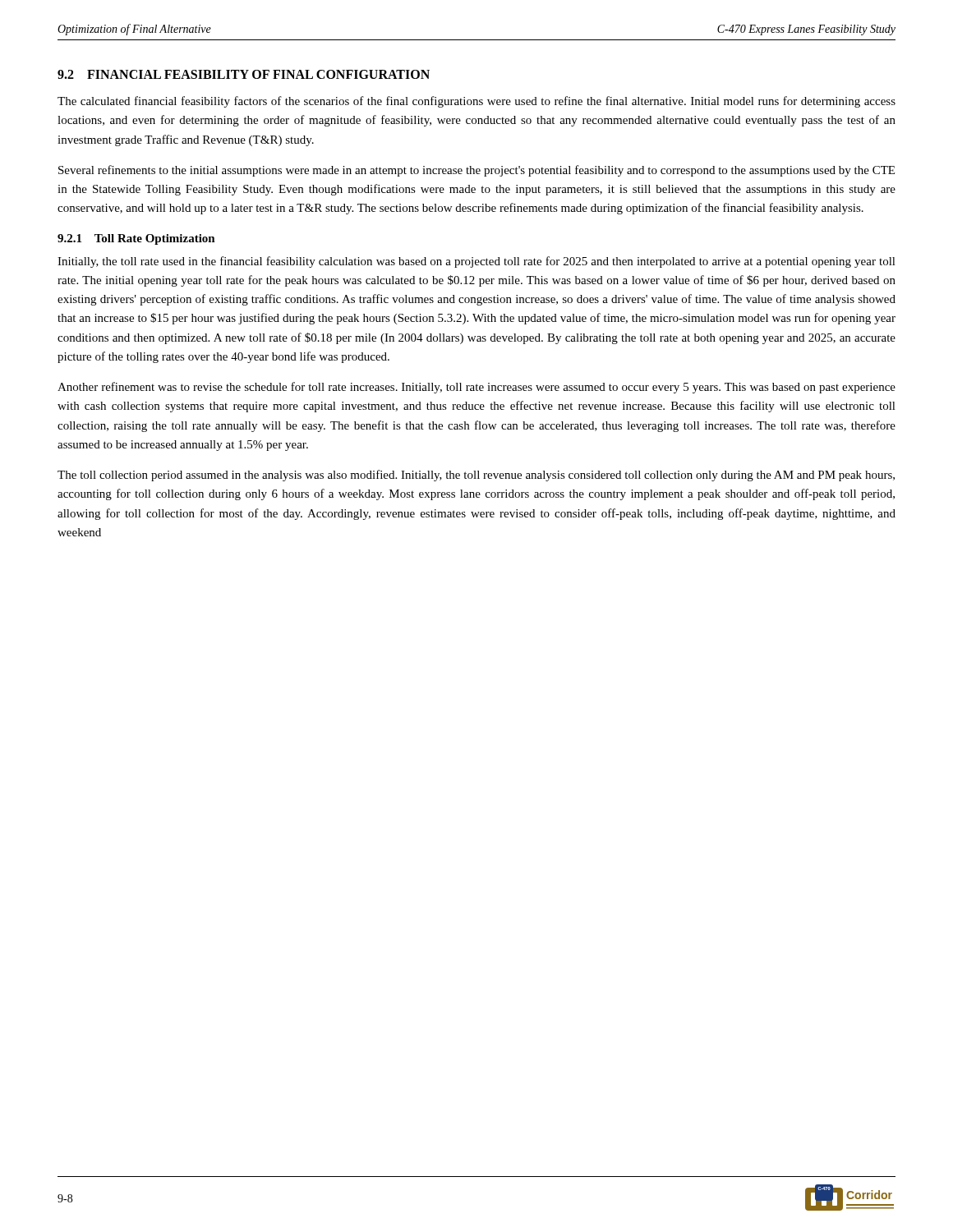Locate the section header that reads "9.2 FINANCIAL FEASIBILITY"

(x=244, y=74)
